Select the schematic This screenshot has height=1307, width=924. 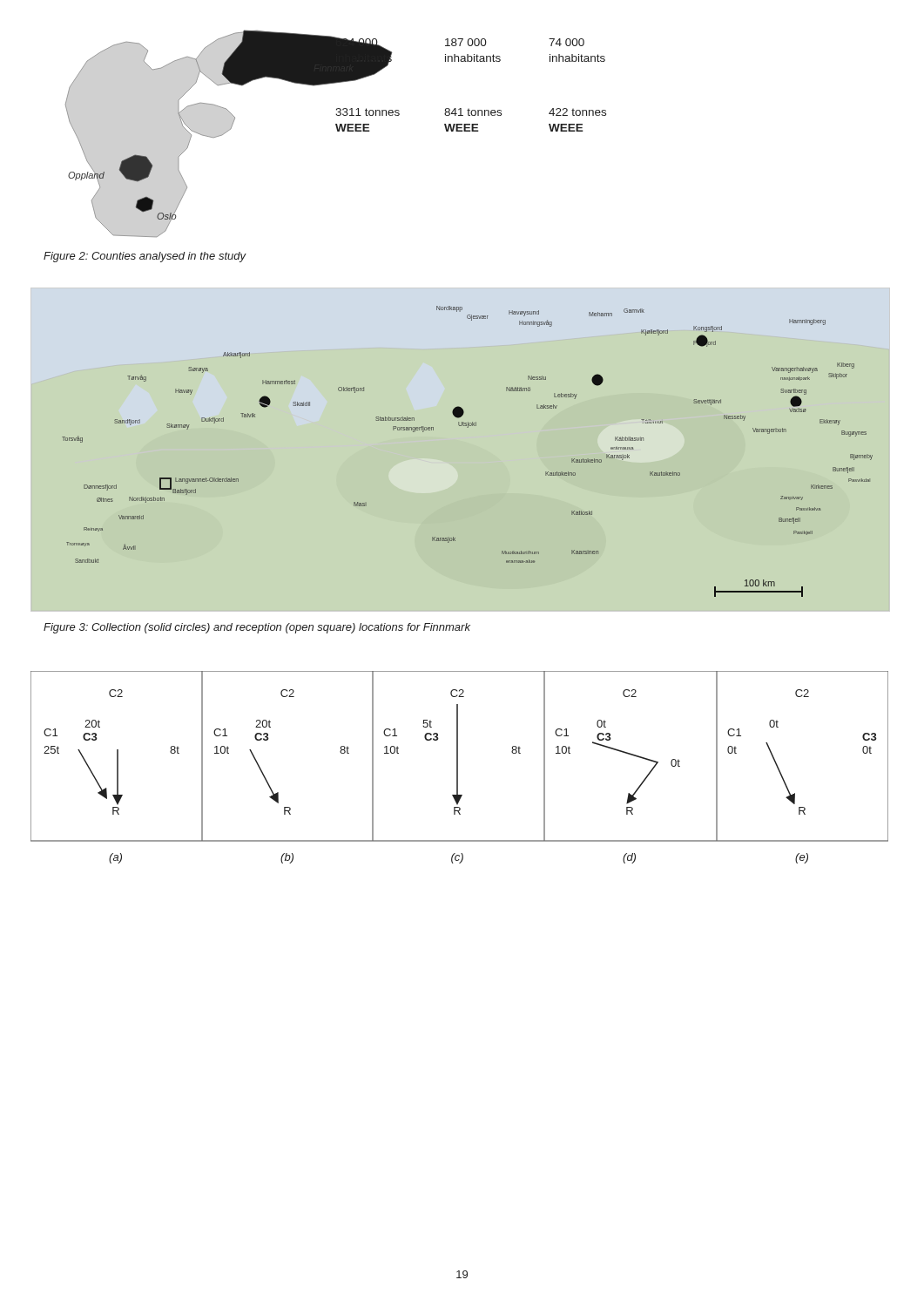[459, 771]
